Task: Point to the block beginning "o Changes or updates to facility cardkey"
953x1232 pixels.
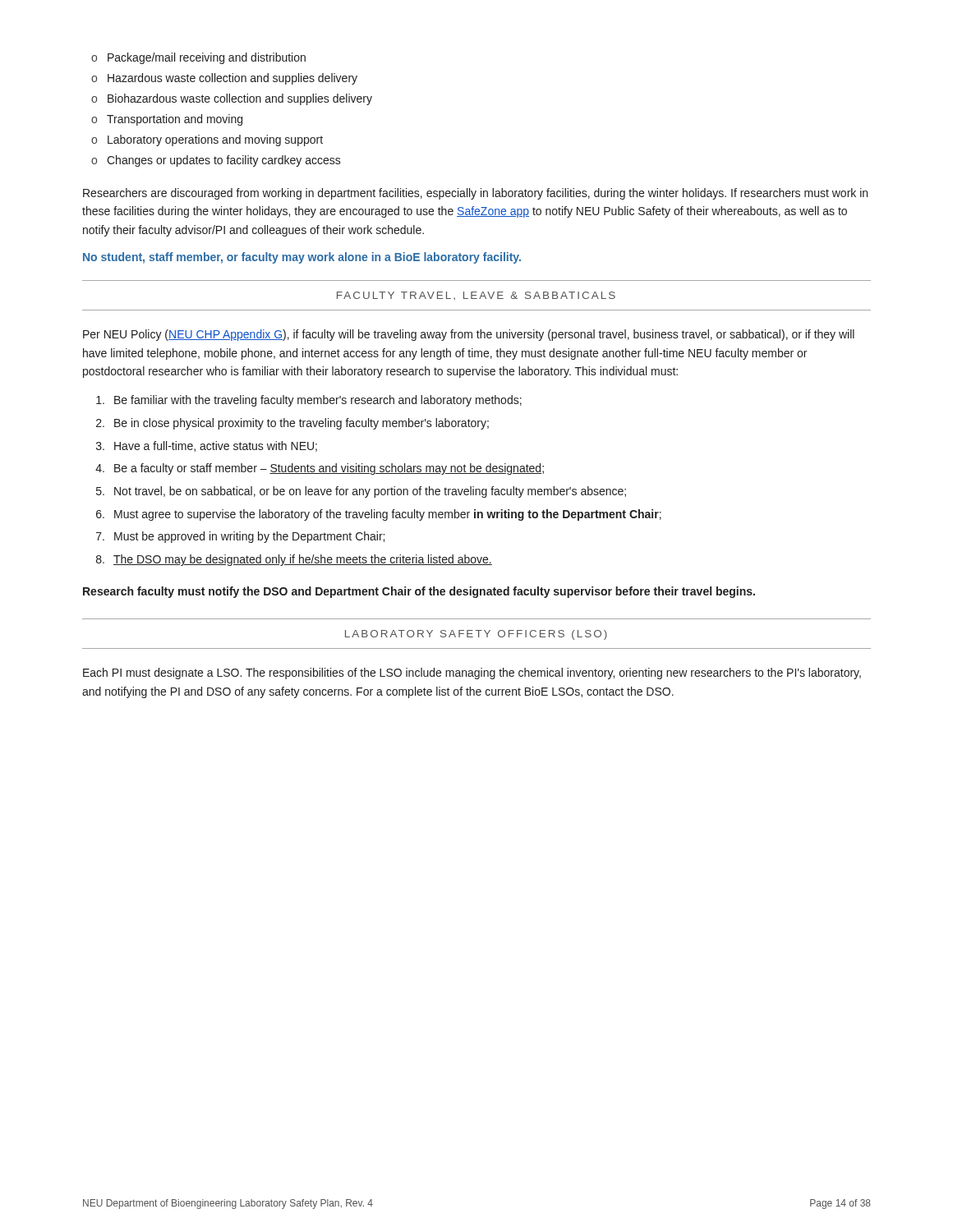Action: (216, 161)
